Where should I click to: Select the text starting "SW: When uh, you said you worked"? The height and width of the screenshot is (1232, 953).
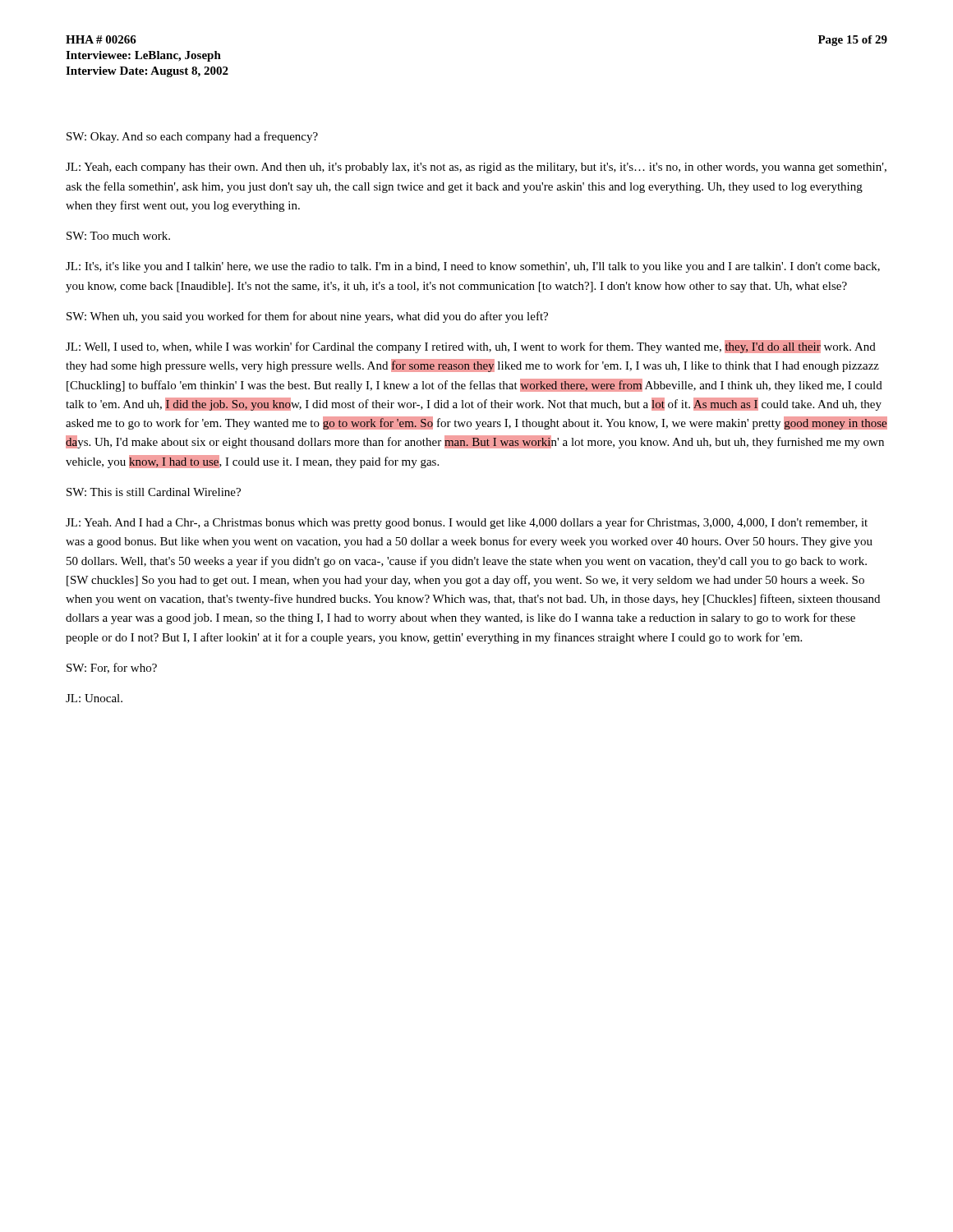[307, 316]
